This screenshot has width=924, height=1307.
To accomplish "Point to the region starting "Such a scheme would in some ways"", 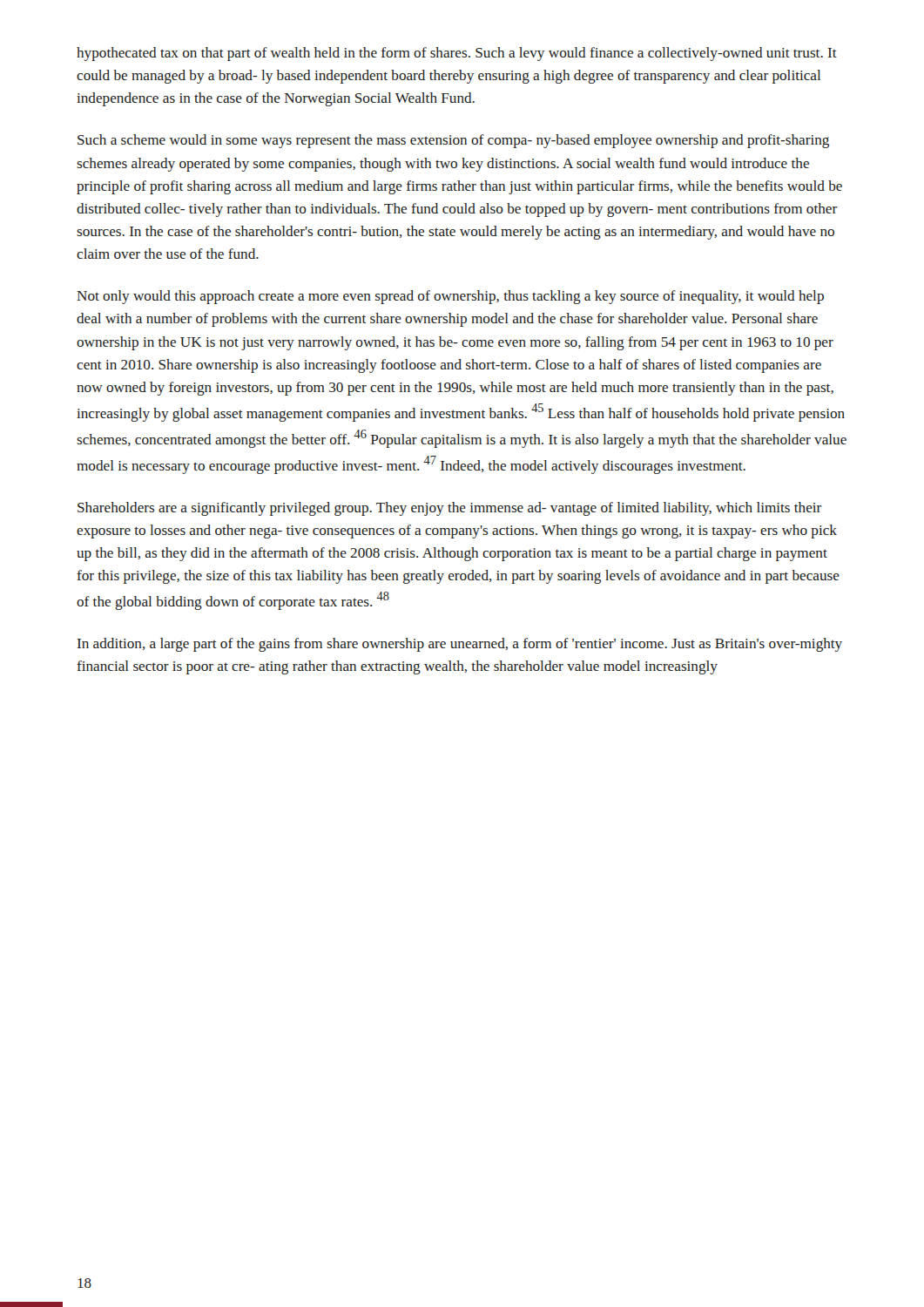I will pos(460,197).
